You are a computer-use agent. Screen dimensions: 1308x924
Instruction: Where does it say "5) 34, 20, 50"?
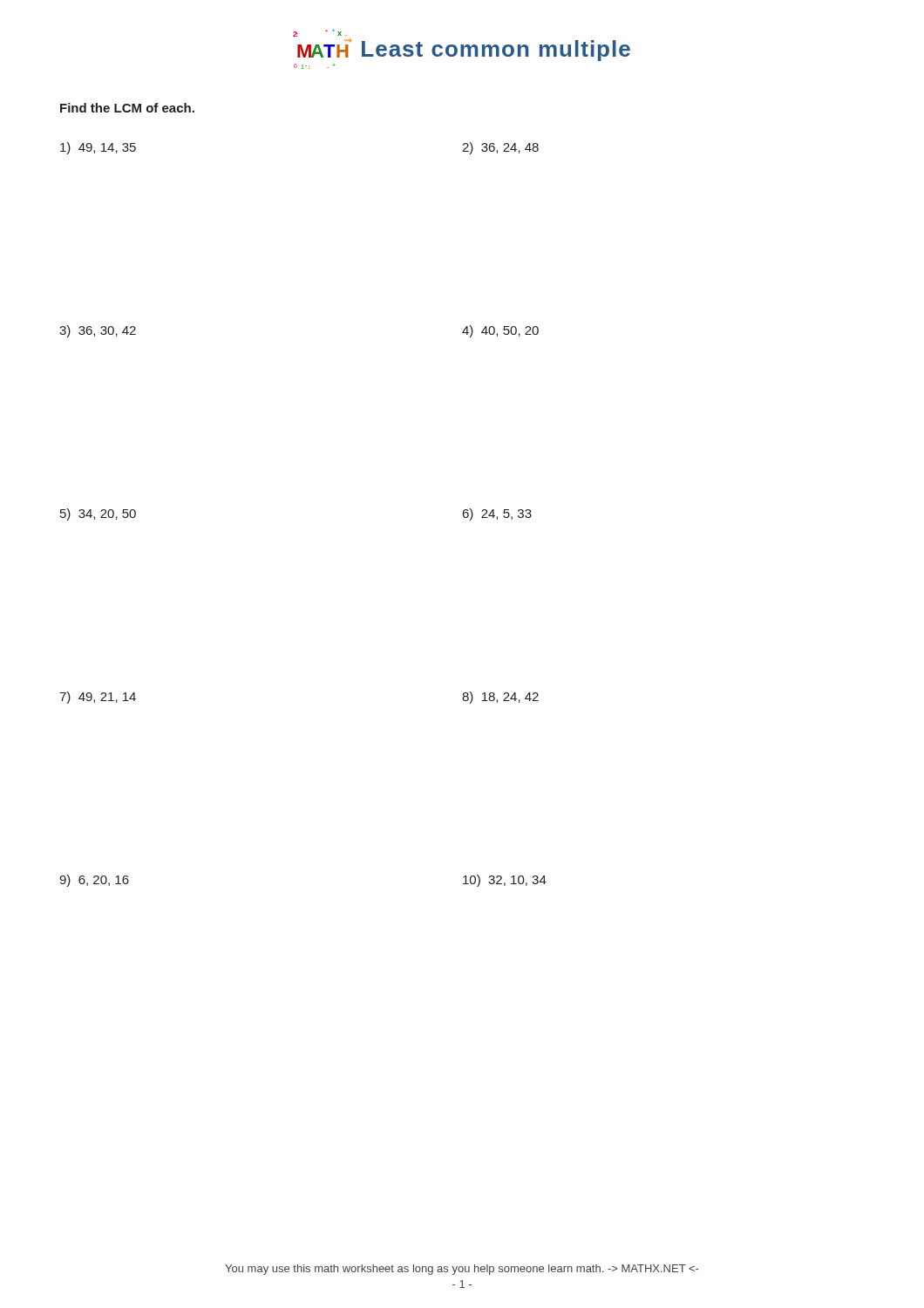point(98,513)
